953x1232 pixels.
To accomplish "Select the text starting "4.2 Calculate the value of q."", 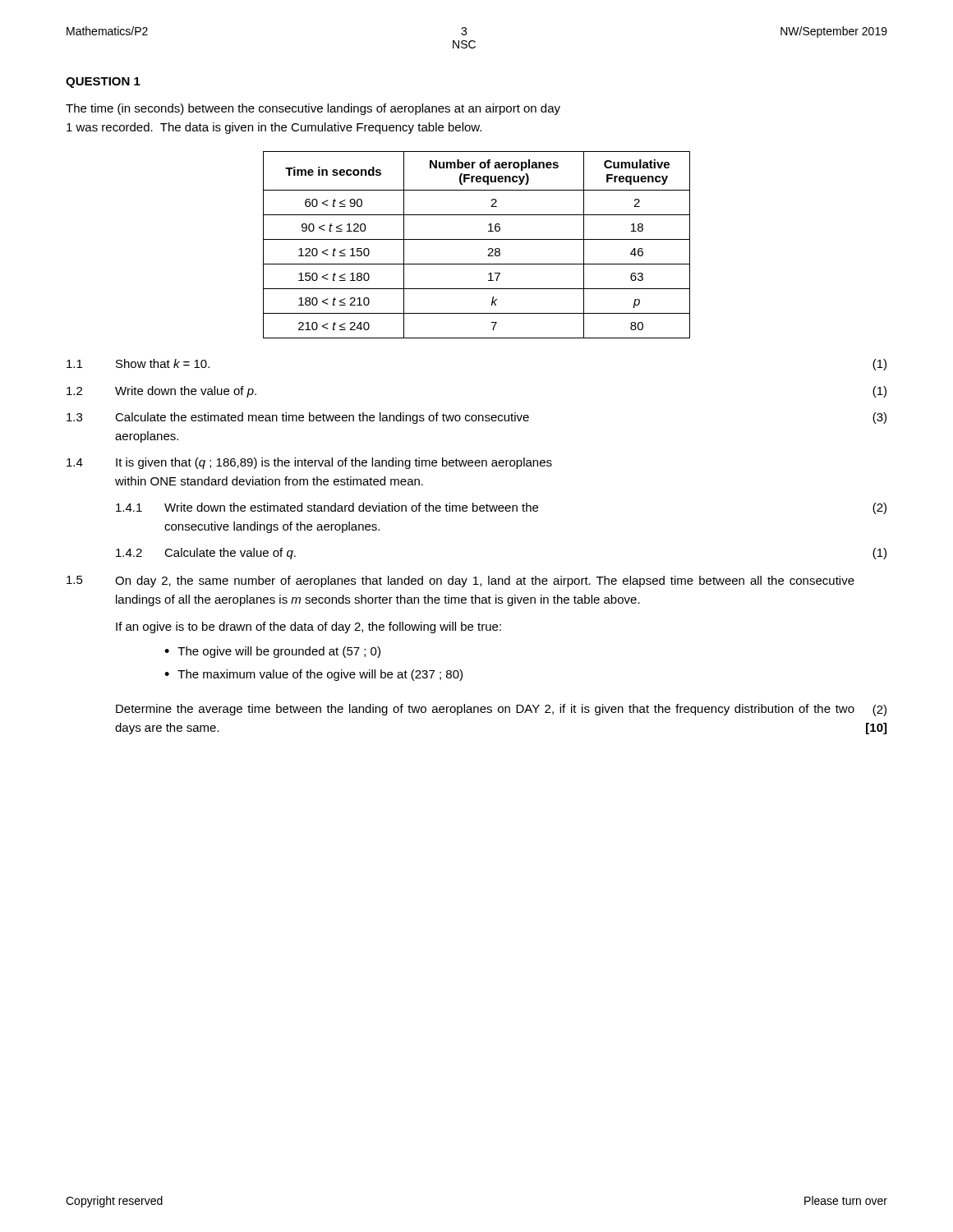I will tap(129, 553).
